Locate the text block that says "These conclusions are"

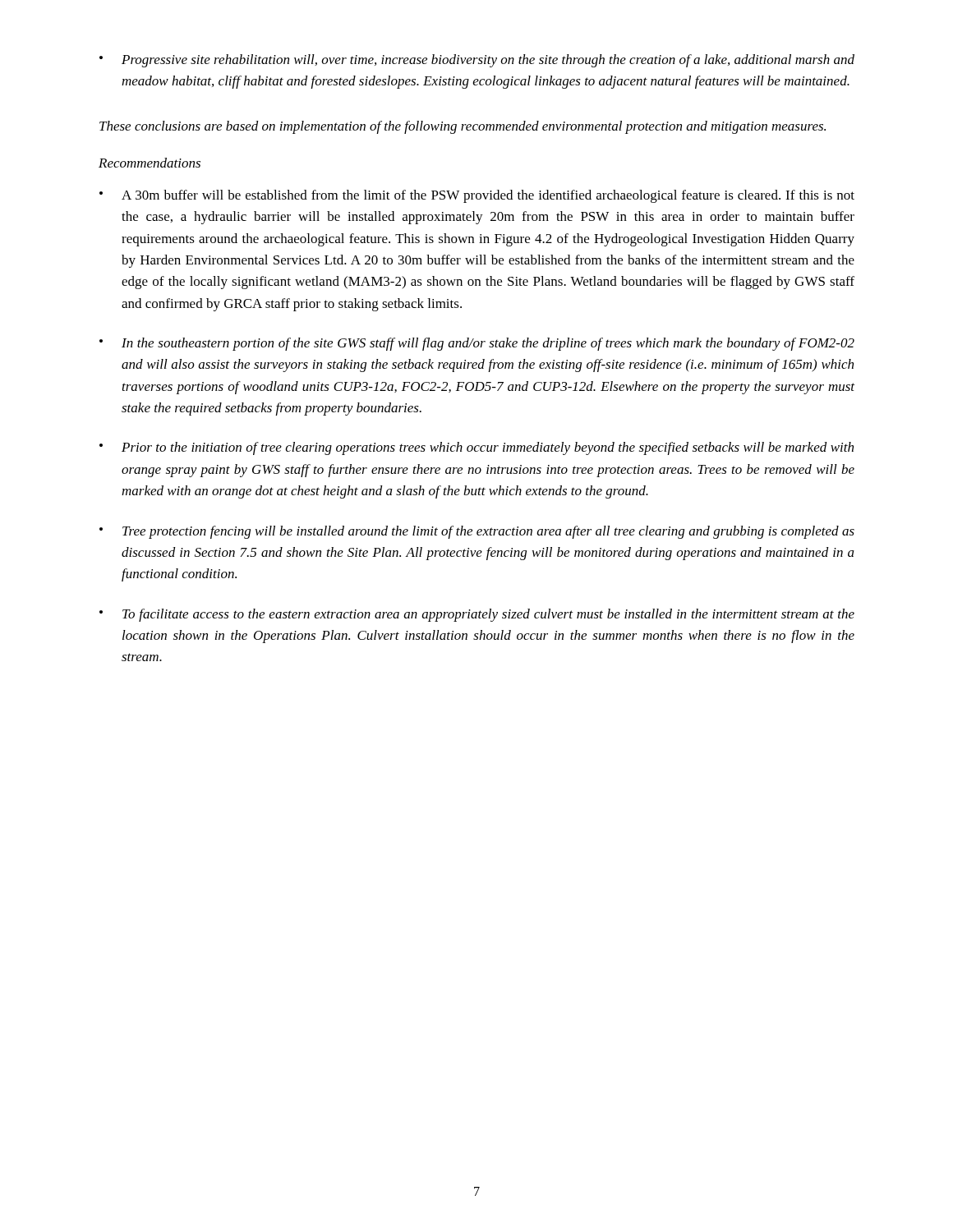[463, 126]
